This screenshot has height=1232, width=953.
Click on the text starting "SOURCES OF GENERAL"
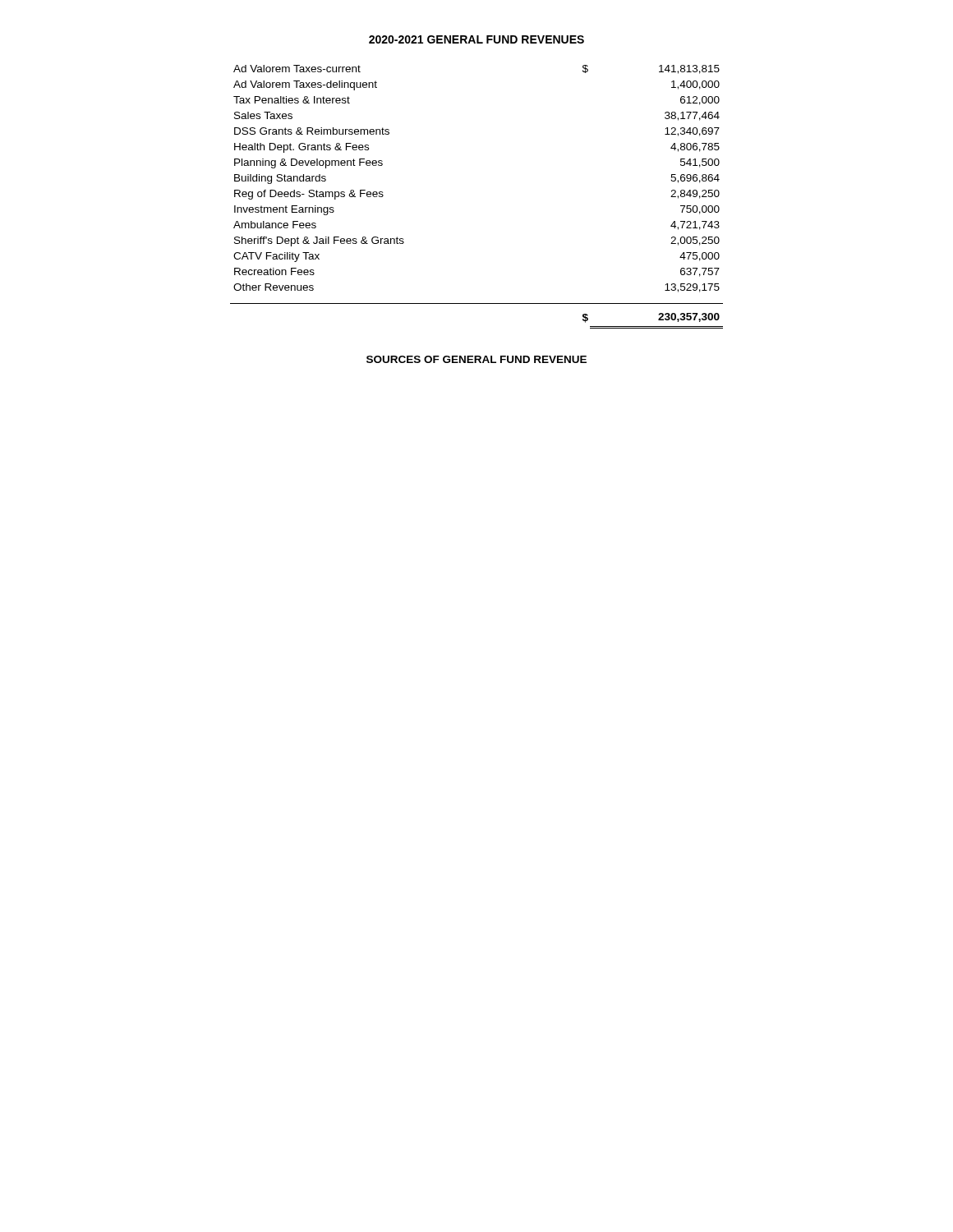click(x=476, y=359)
